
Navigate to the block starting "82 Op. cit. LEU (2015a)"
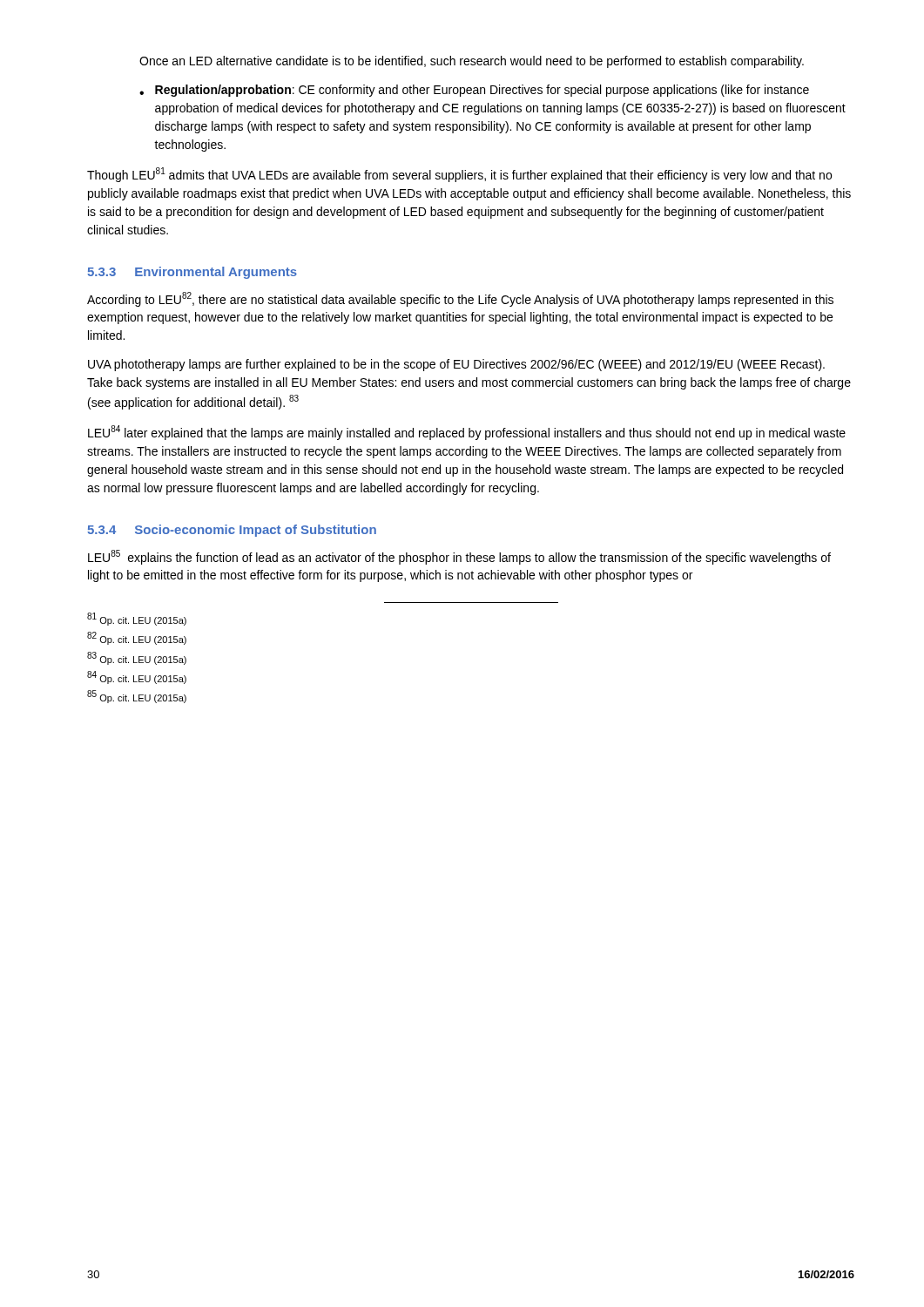pos(137,638)
